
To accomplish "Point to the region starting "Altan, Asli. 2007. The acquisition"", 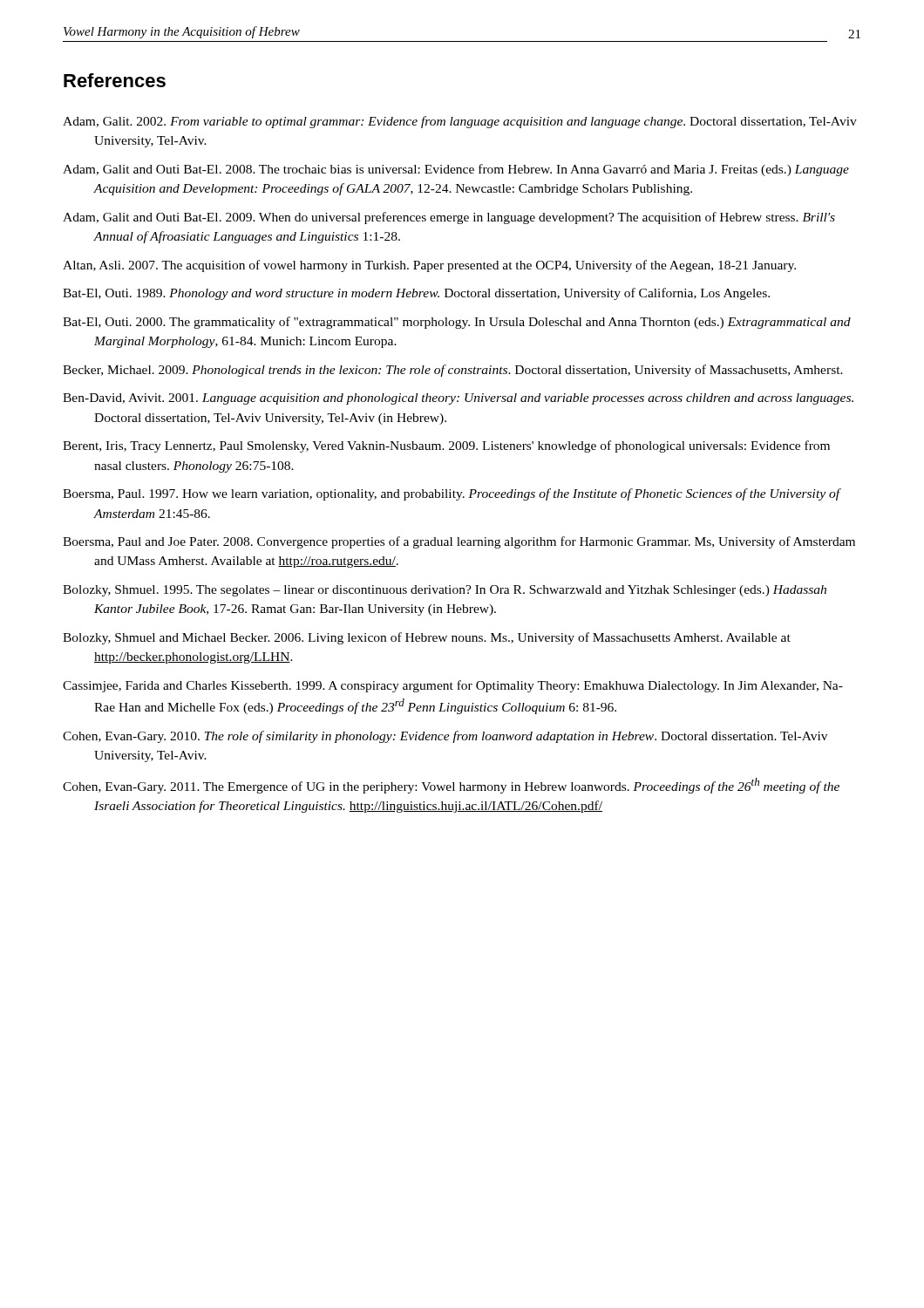I will coord(430,264).
